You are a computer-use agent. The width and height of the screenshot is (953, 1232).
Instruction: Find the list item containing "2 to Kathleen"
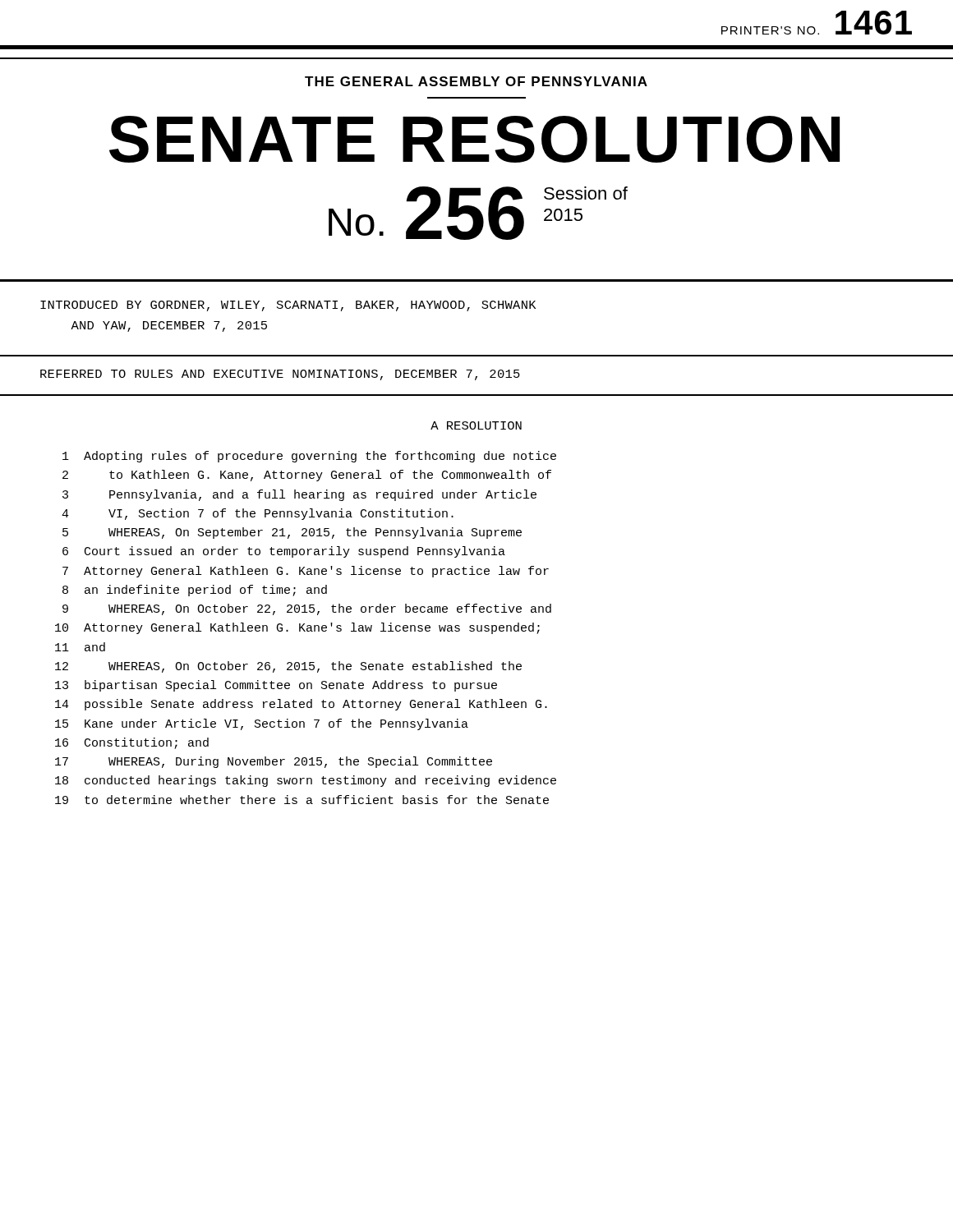tap(476, 476)
